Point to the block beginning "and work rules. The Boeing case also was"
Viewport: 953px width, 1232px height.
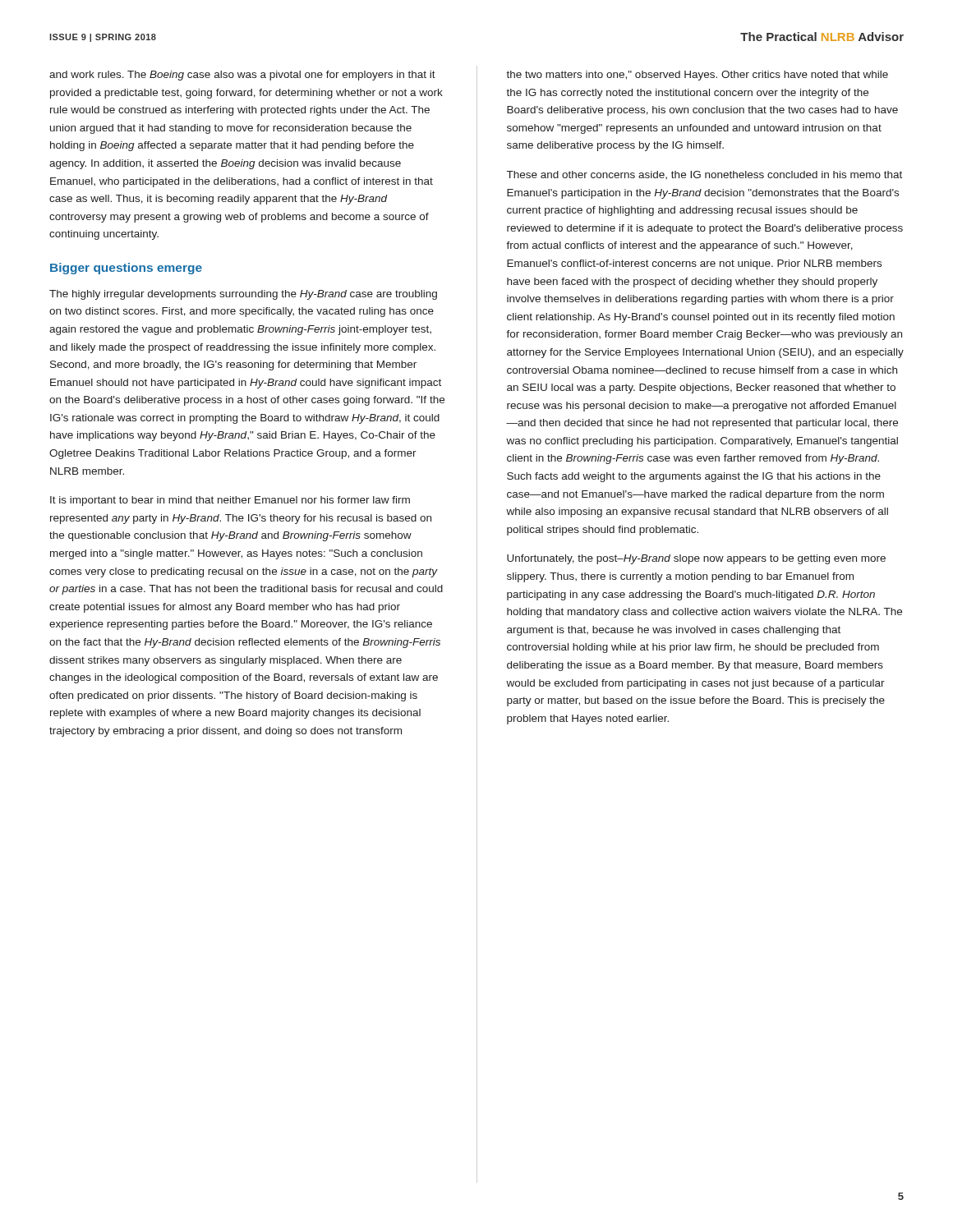(x=248, y=154)
